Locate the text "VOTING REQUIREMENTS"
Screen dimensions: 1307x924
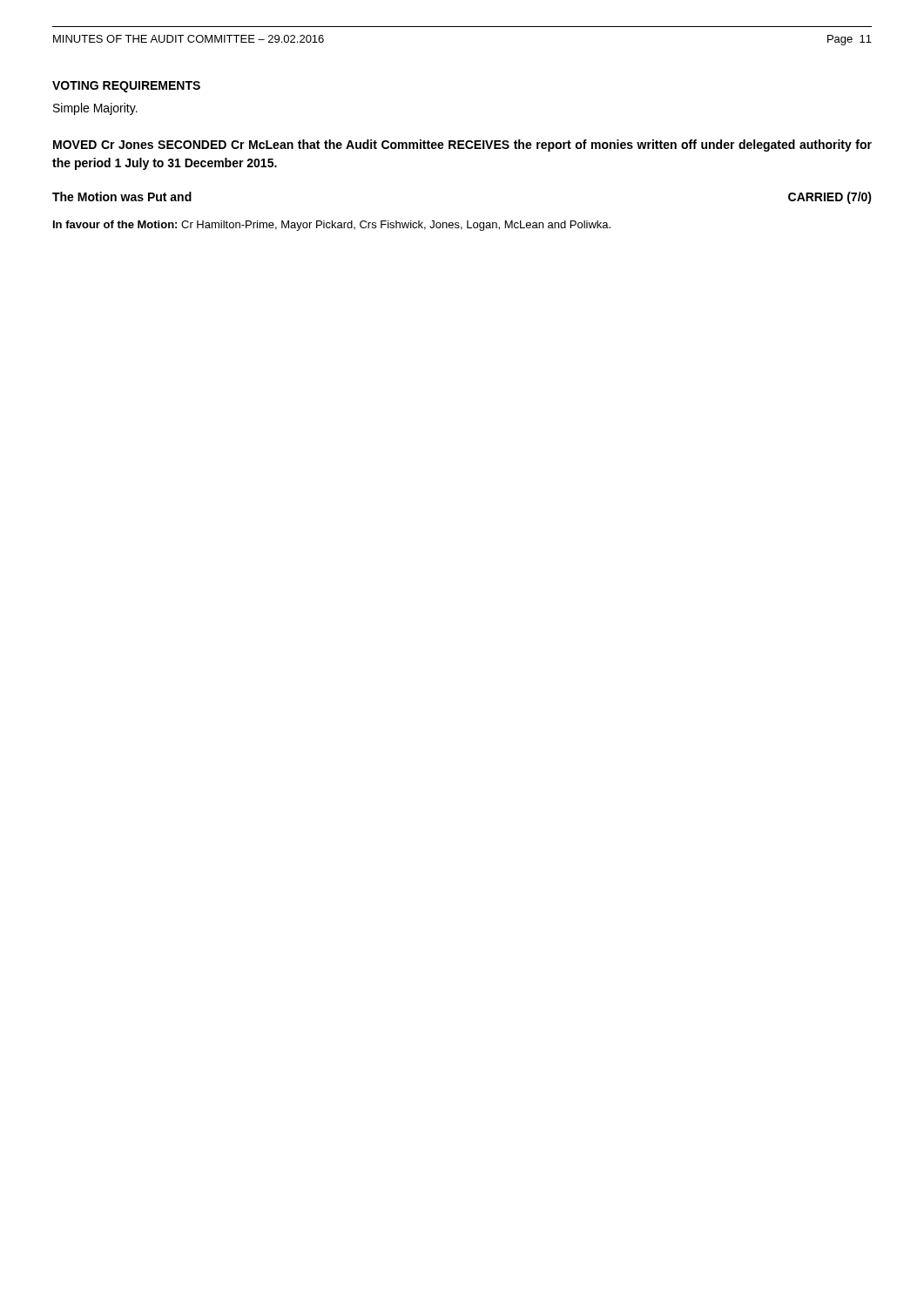click(126, 85)
